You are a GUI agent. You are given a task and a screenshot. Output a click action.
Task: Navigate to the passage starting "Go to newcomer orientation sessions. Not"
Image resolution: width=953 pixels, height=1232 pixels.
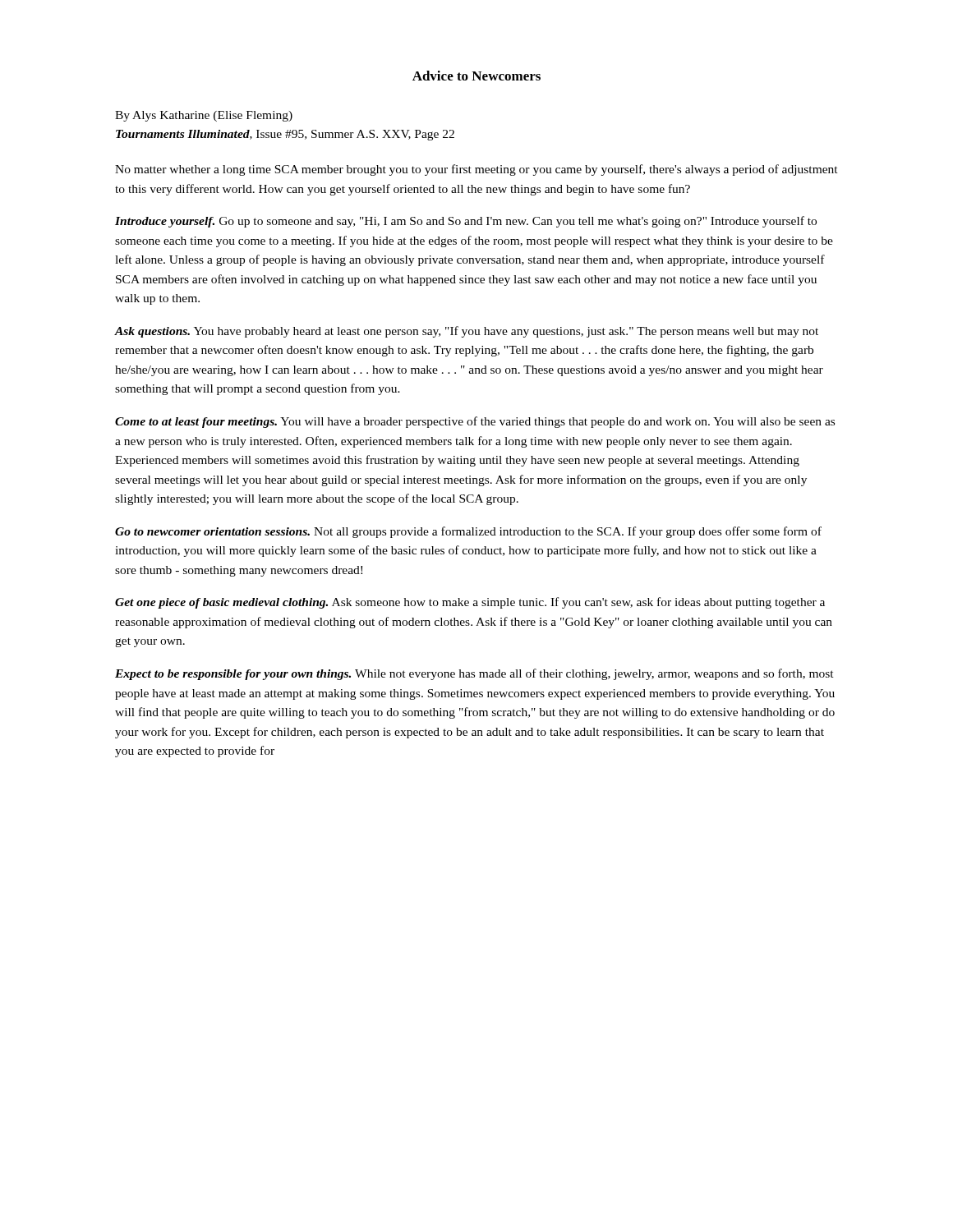(468, 550)
